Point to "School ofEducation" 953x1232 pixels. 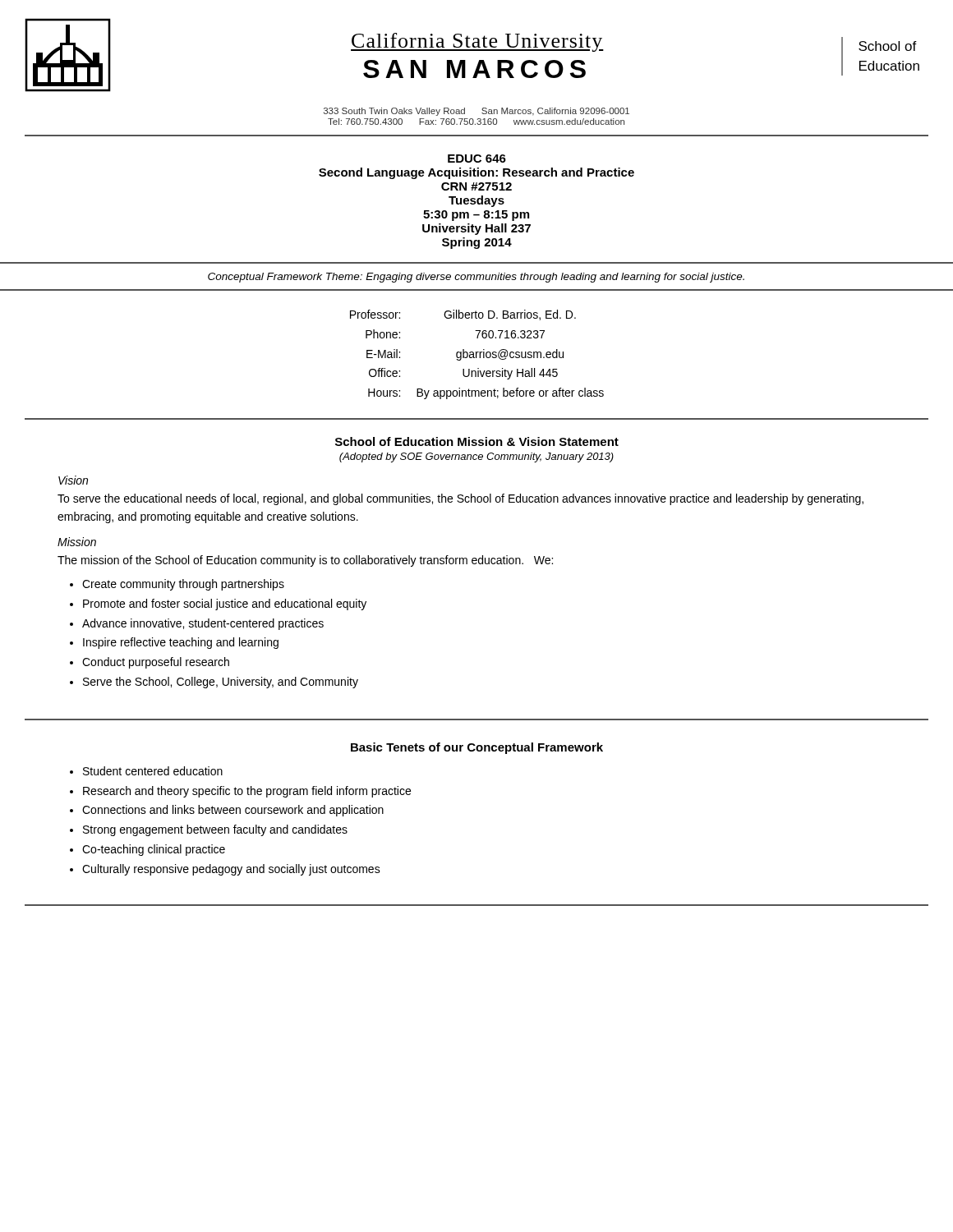[889, 56]
